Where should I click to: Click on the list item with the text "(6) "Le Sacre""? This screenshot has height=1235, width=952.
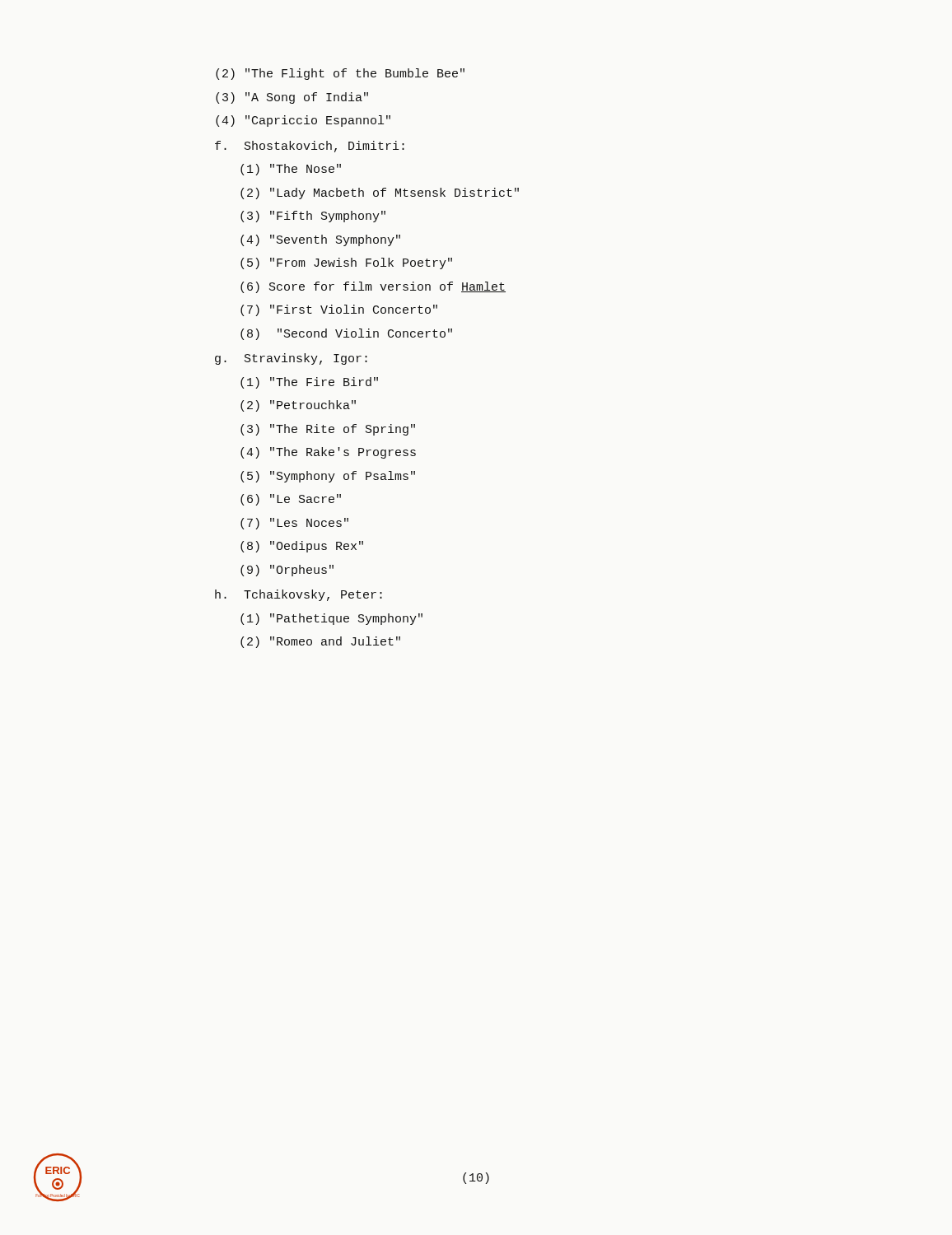pos(291,500)
